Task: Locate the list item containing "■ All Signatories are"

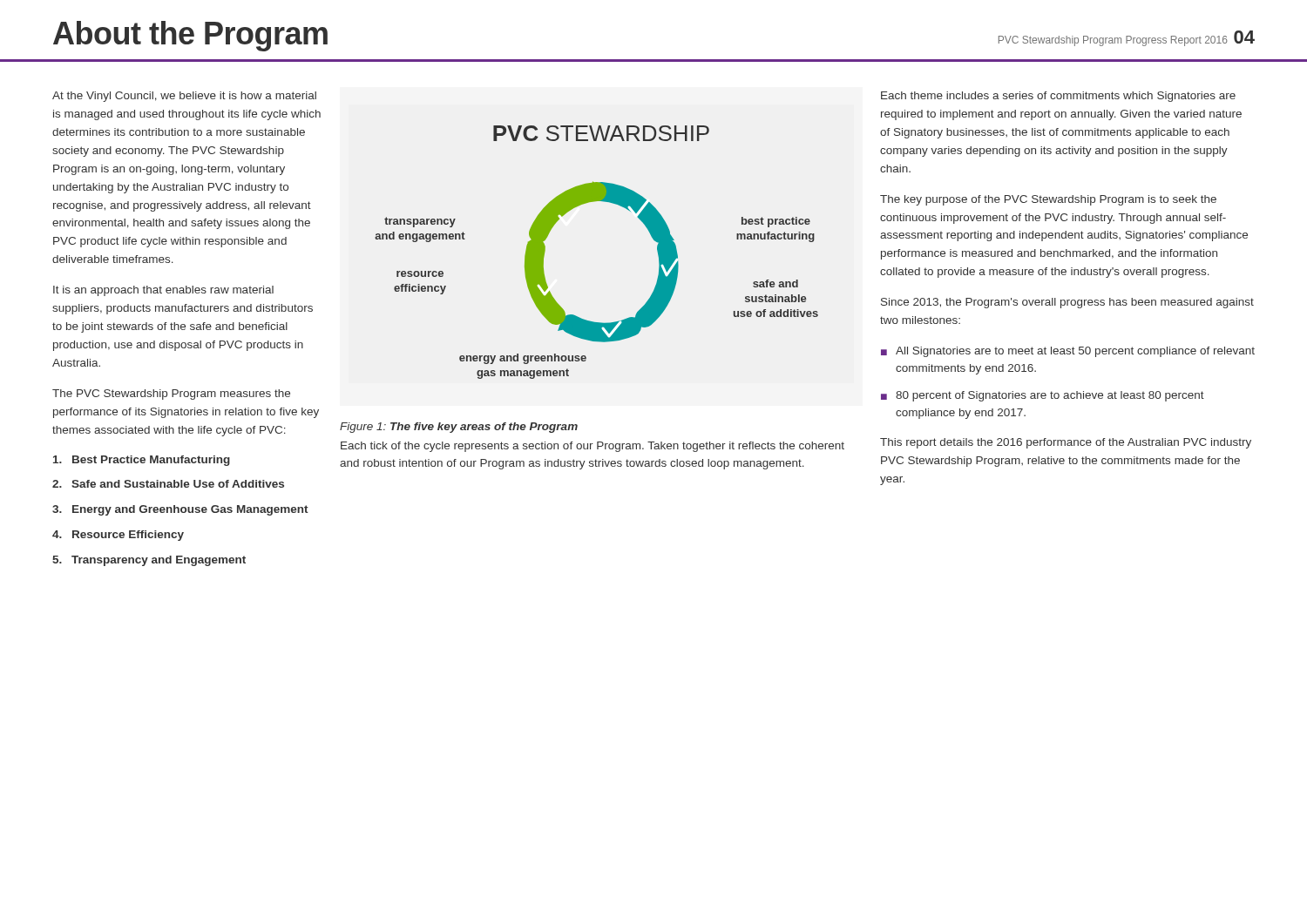Action: click(x=1067, y=360)
